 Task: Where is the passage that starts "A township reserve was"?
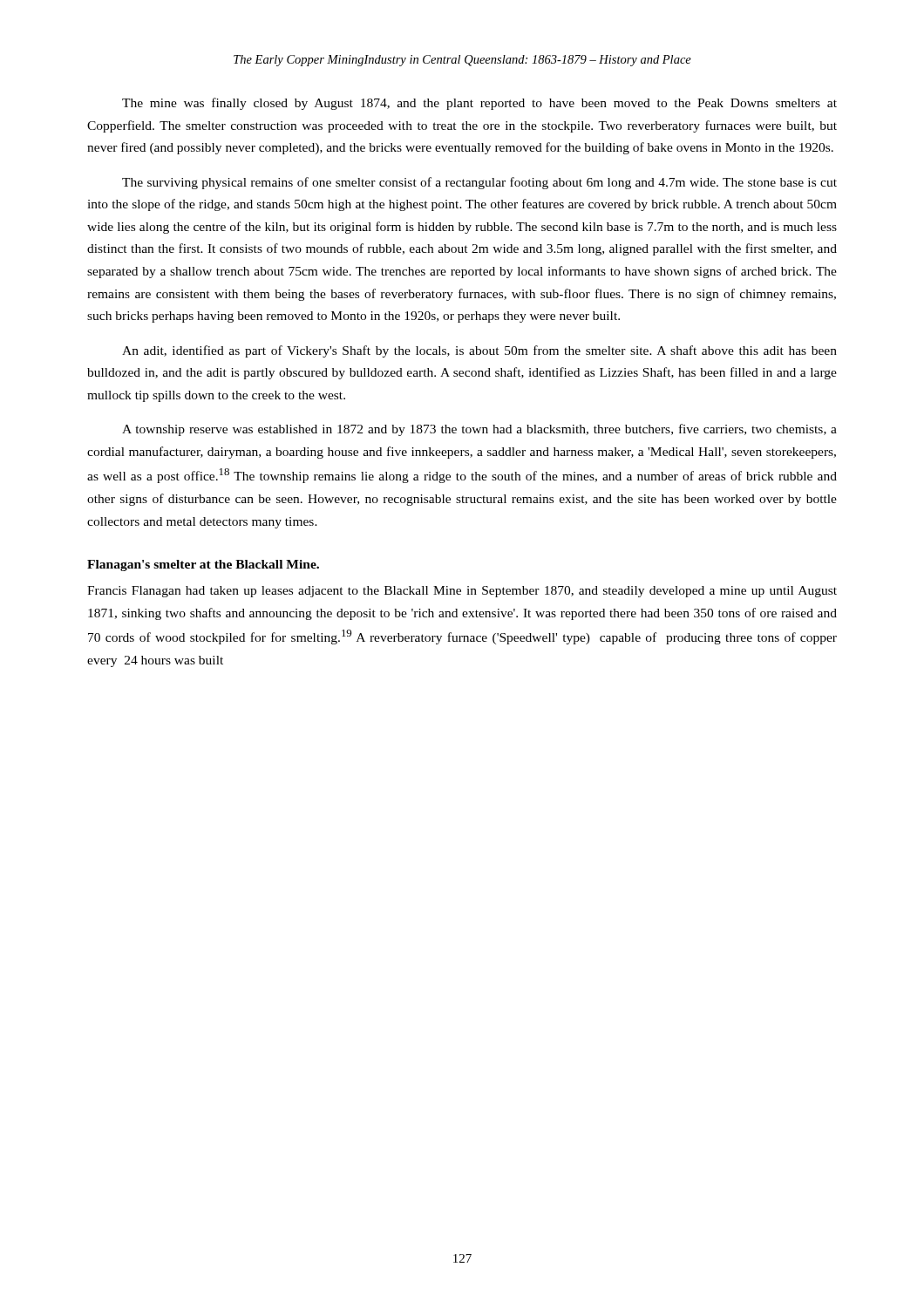point(462,475)
